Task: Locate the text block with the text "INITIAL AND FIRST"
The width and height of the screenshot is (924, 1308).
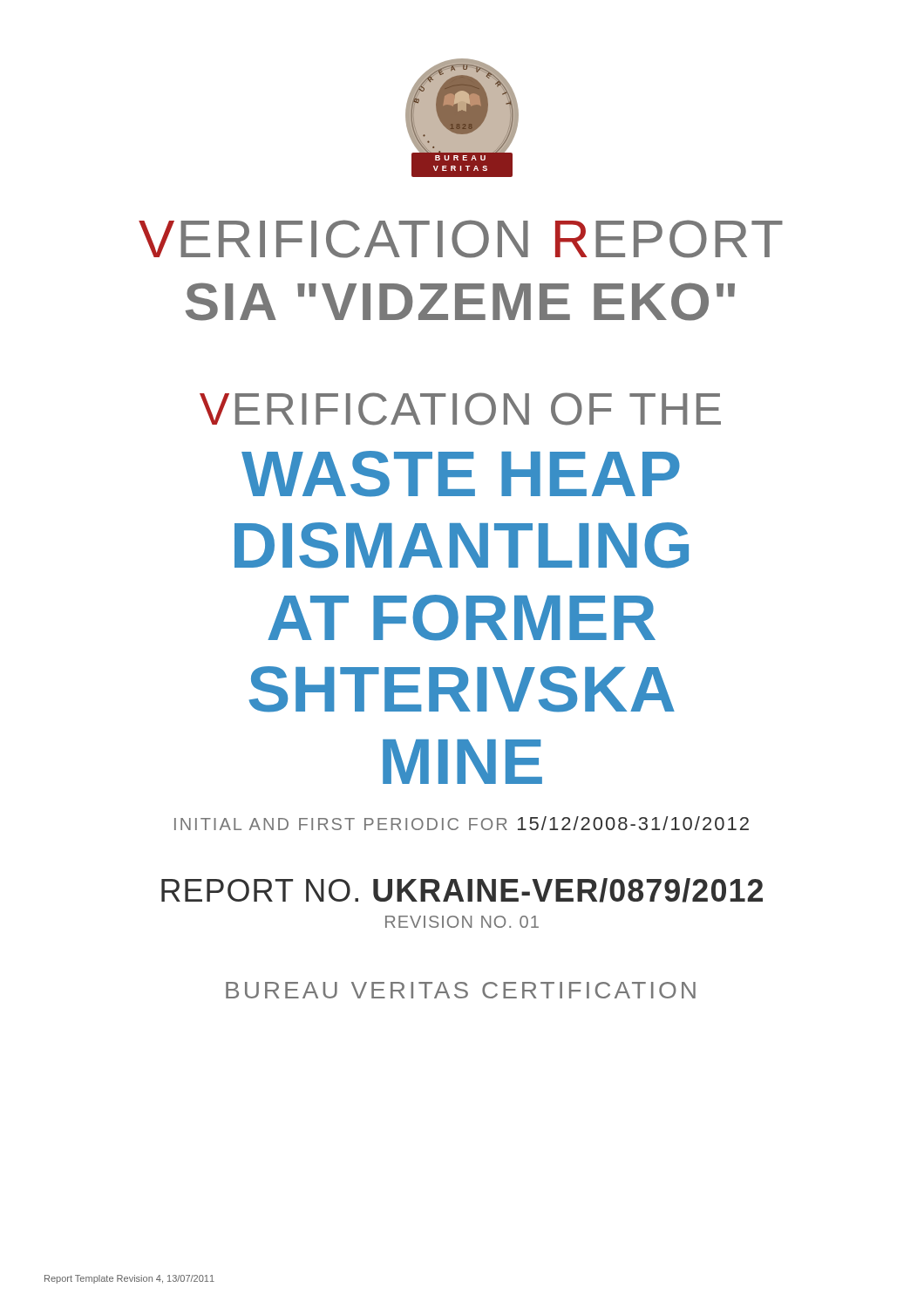Action: coord(462,824)
